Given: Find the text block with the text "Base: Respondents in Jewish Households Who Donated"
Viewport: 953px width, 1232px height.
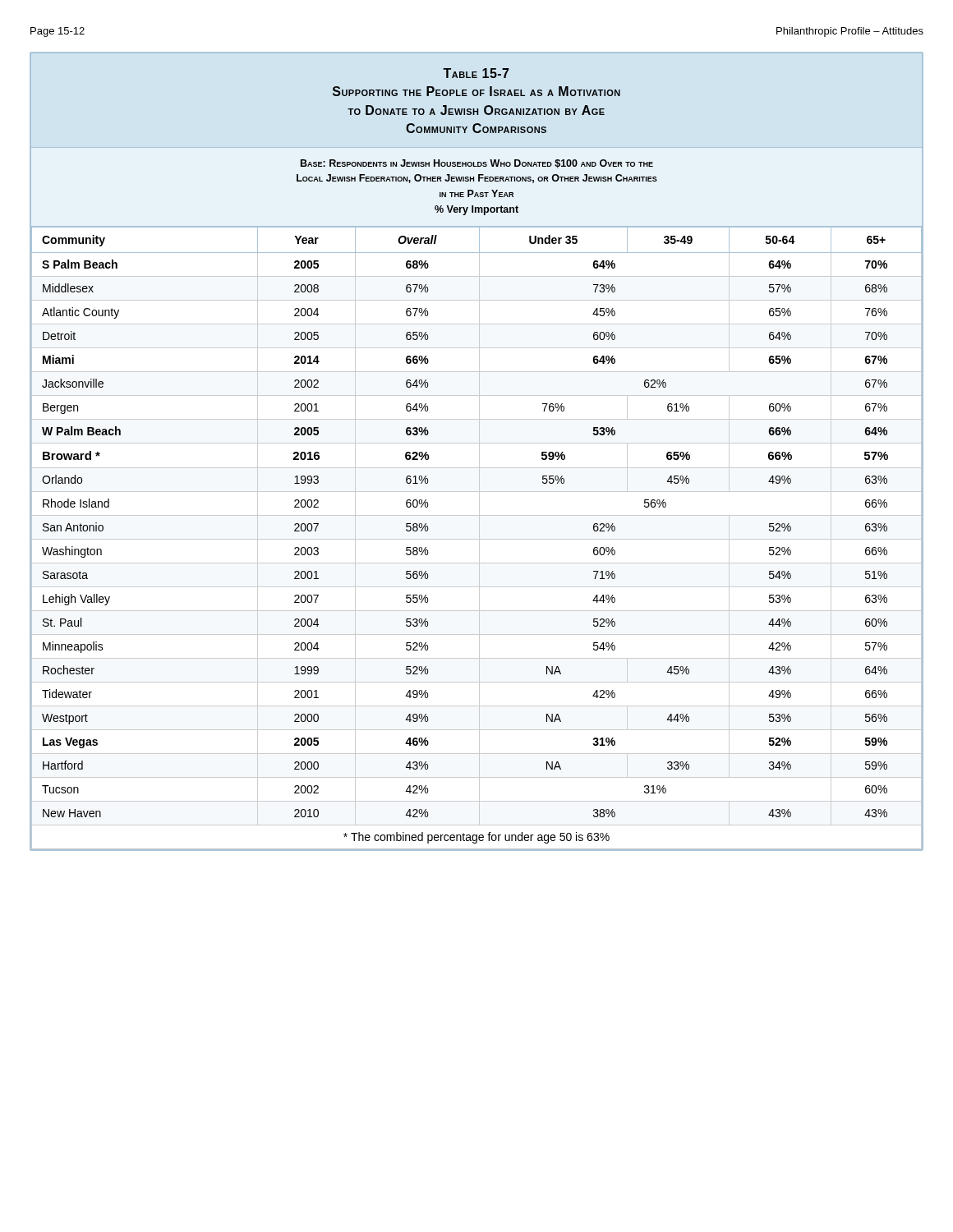Looking at the screenshot, I should [x=476, y=186].
